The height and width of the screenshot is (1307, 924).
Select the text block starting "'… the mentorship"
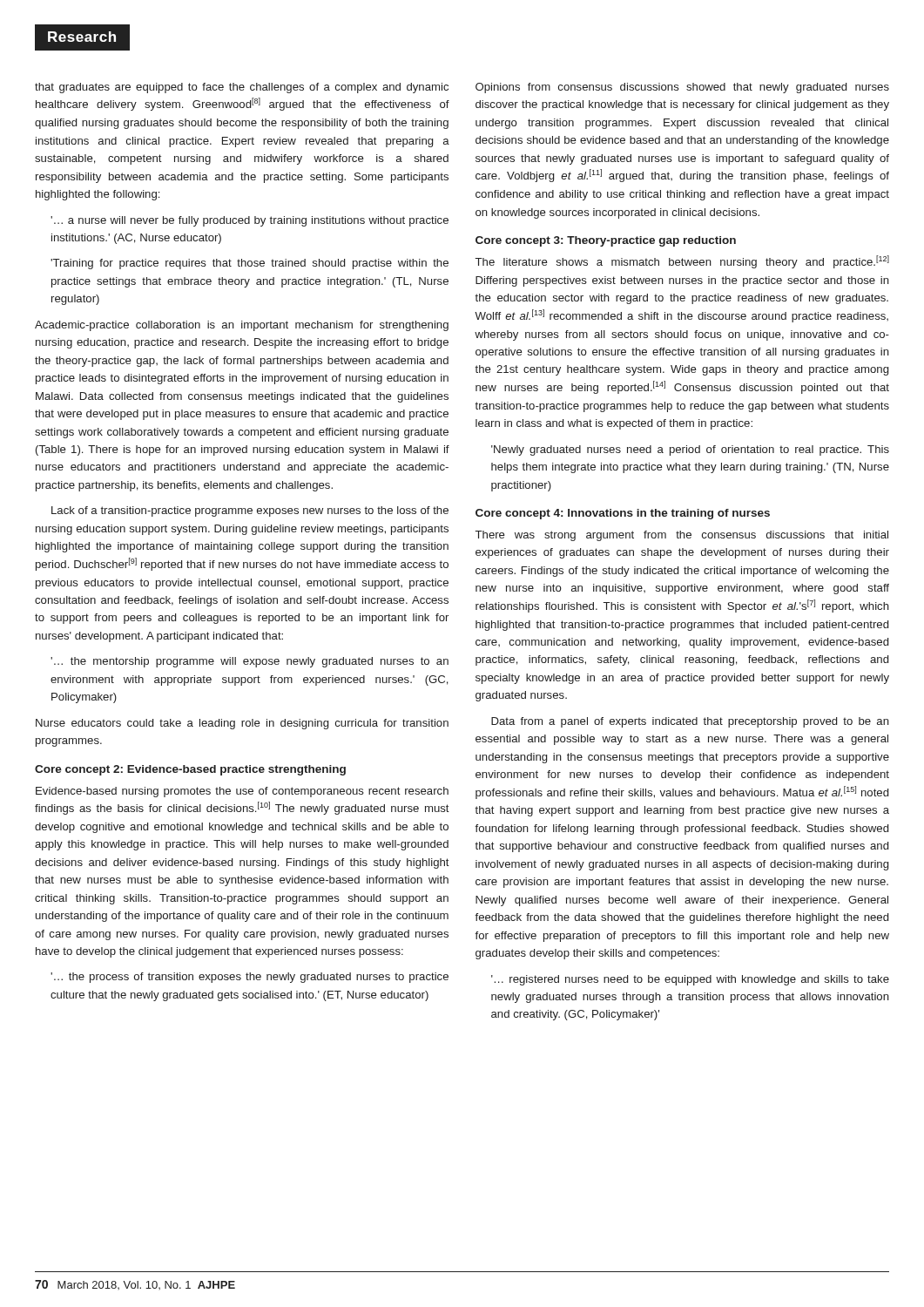click(x=250, y=680)
